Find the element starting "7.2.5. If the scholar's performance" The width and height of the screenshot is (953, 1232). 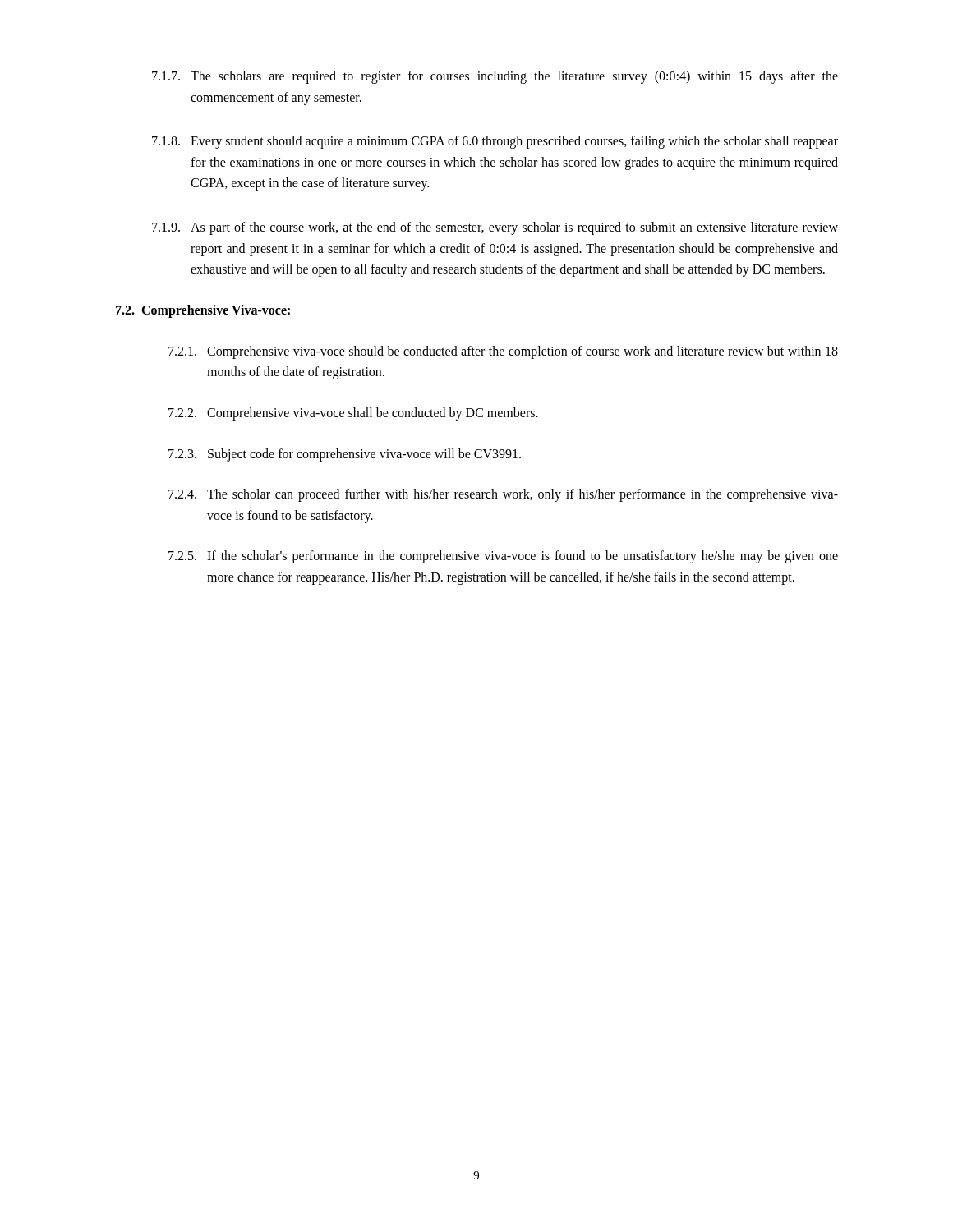tap(476, 567)
